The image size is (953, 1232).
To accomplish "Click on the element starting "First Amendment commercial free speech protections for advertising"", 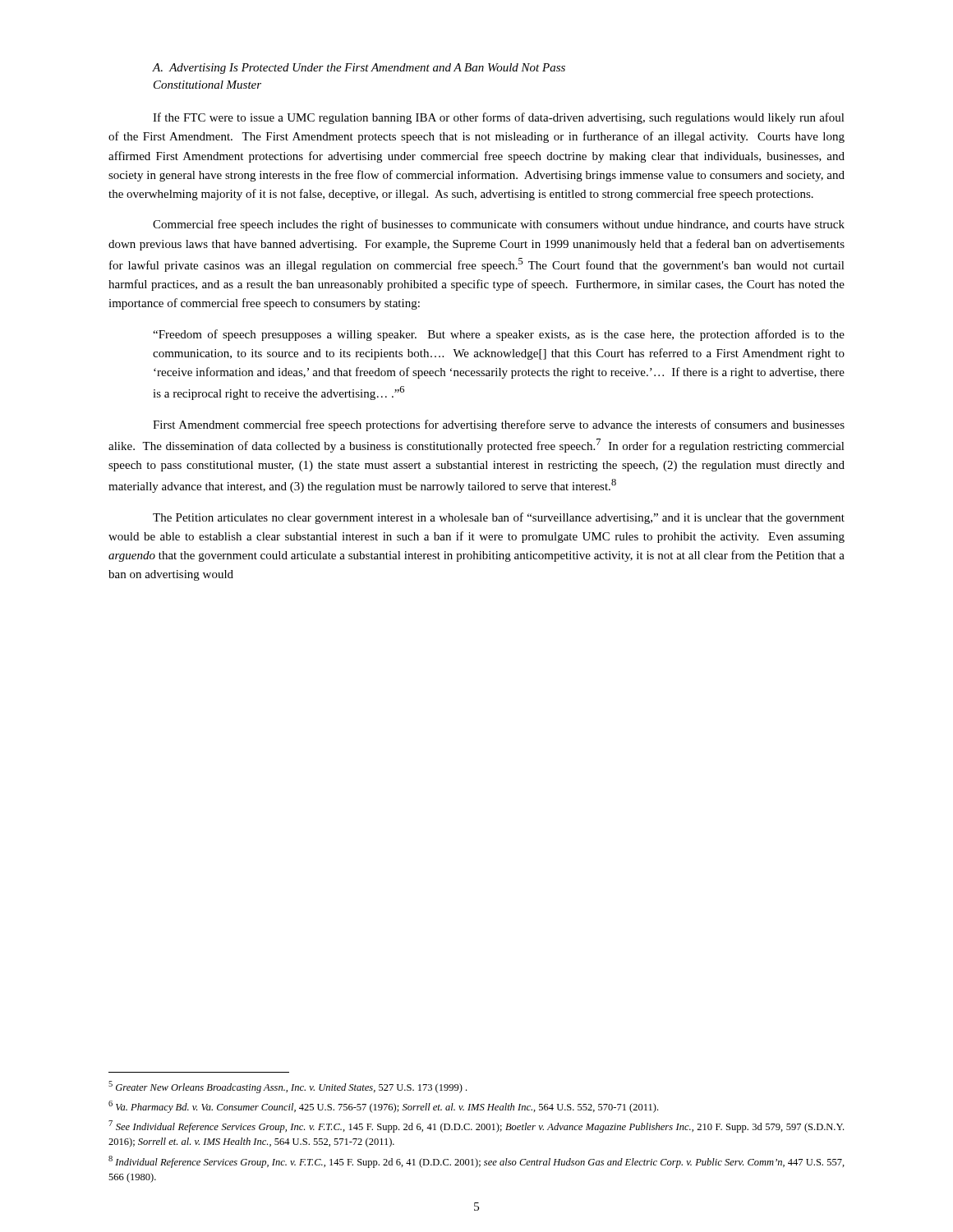I will click(x=476, y=455).
